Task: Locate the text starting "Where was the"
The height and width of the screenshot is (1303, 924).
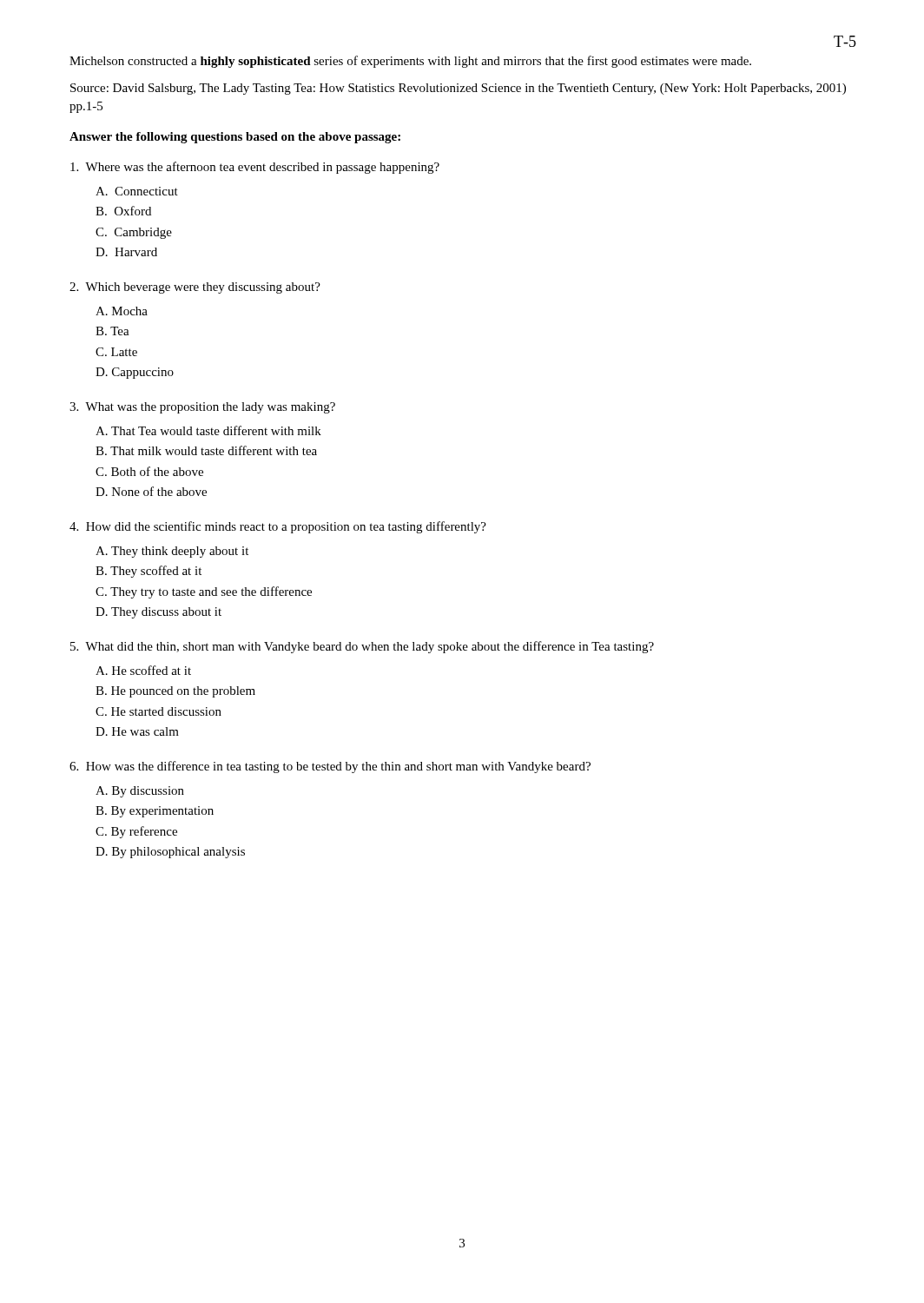Action: point(255,167)
